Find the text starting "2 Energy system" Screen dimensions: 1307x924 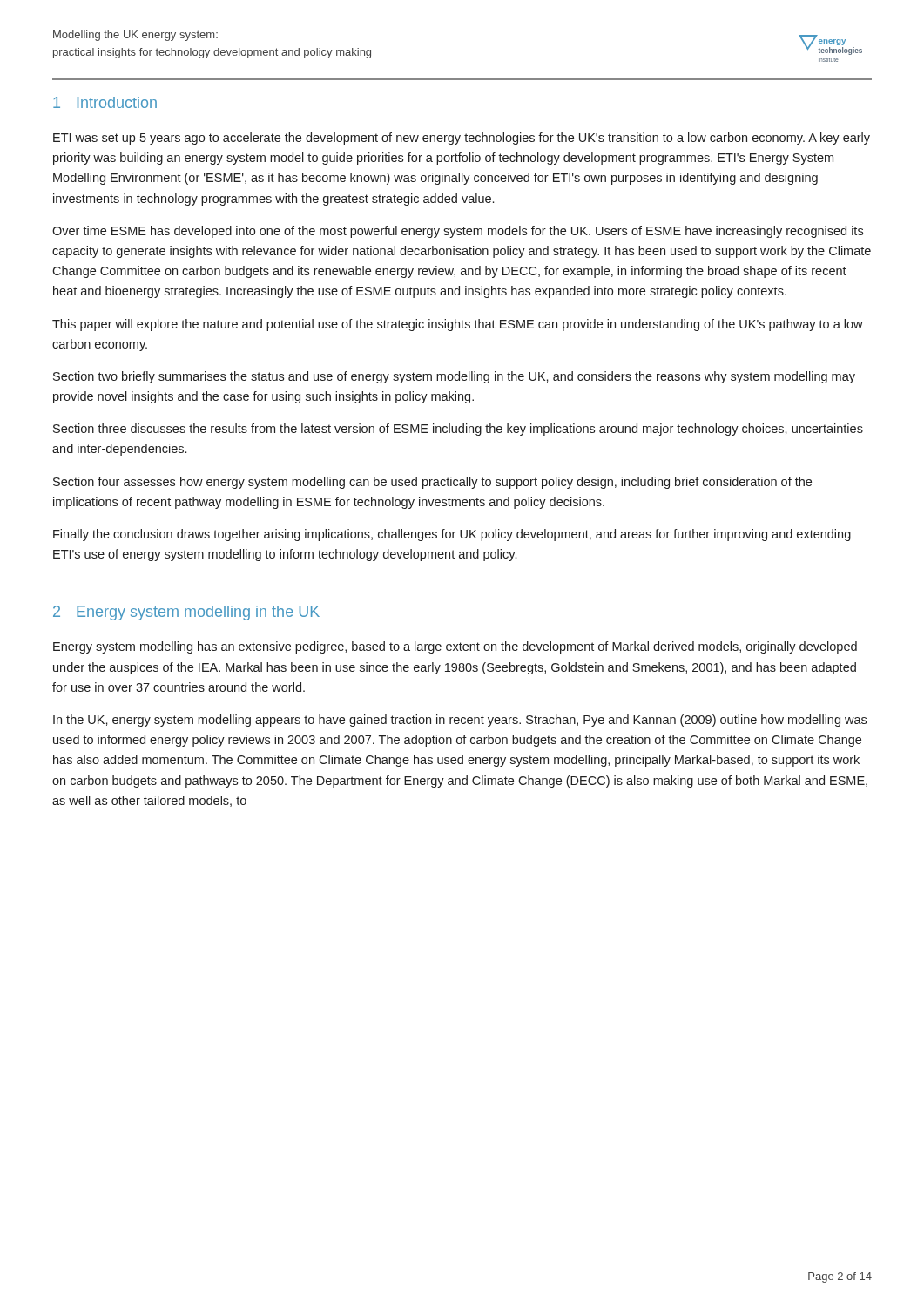186,612
